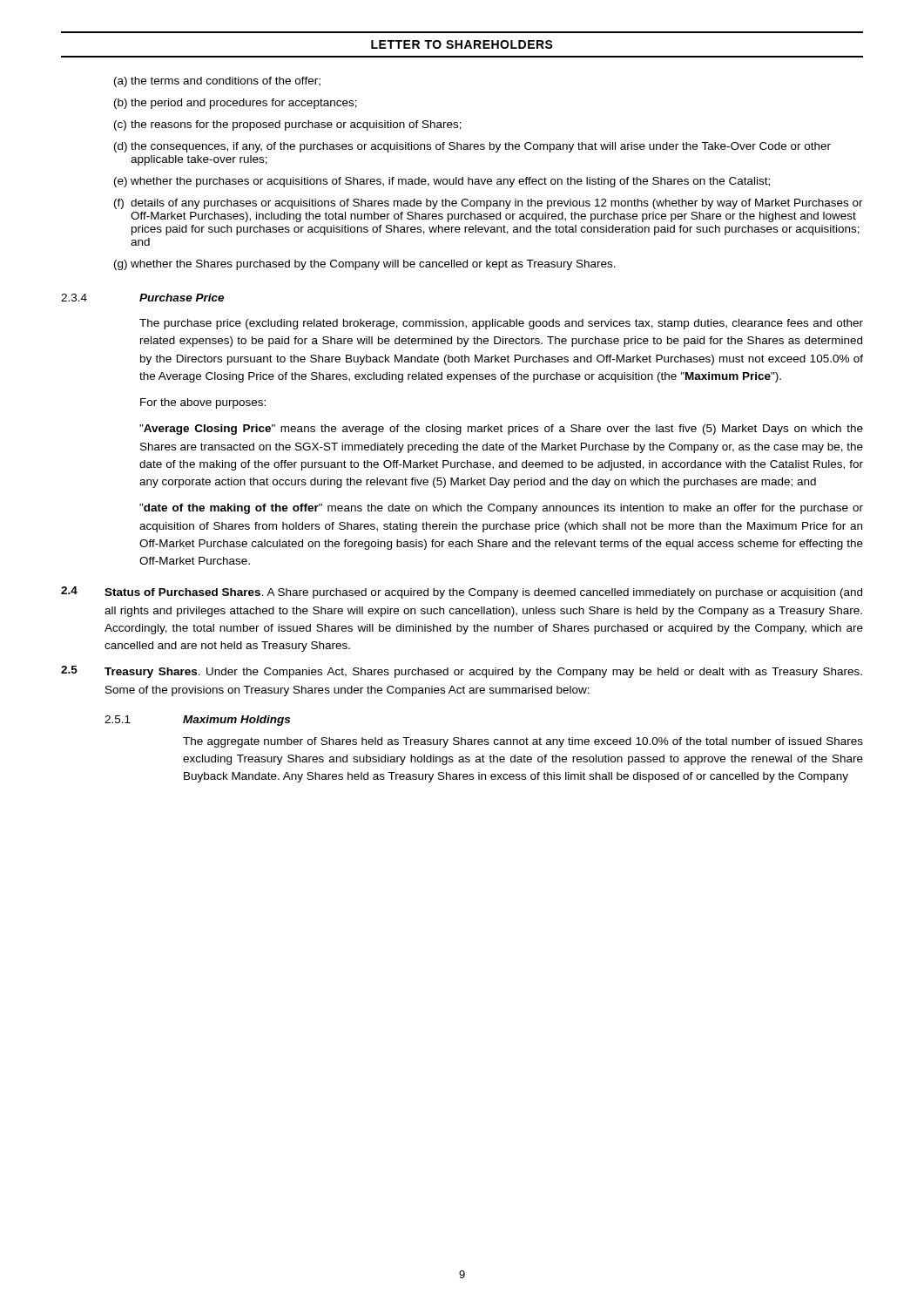The width and height of the screenshot is (924, 1307).
Task: Locate the list item that says "(b) the period and procedures for"
Action: pyautogui.click(x=236, y=104)
